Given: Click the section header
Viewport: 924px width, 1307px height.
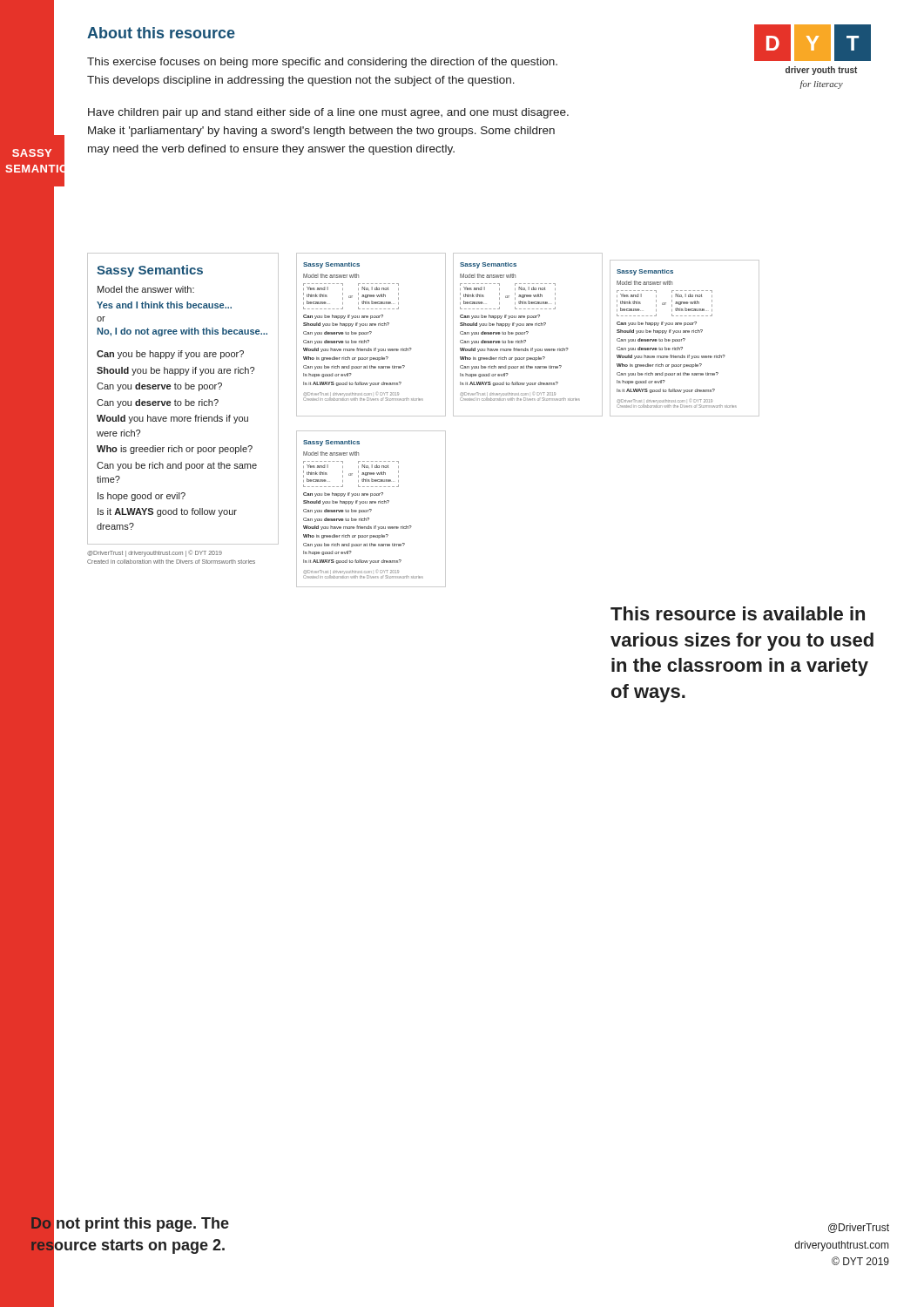Looking at the screenshot, I should 35,161.
